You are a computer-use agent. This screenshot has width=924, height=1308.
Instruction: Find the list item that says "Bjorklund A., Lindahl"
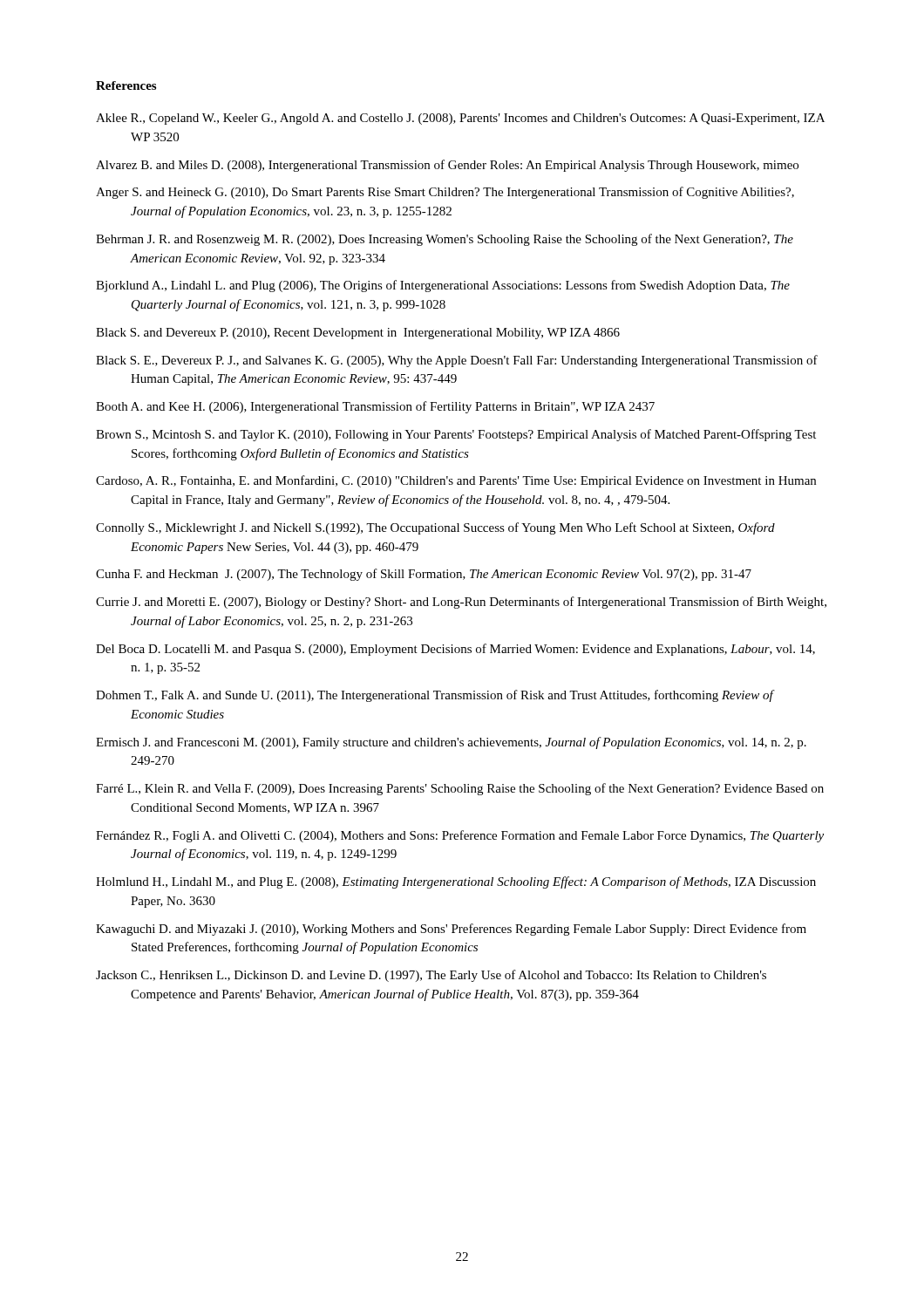point(443,295)
